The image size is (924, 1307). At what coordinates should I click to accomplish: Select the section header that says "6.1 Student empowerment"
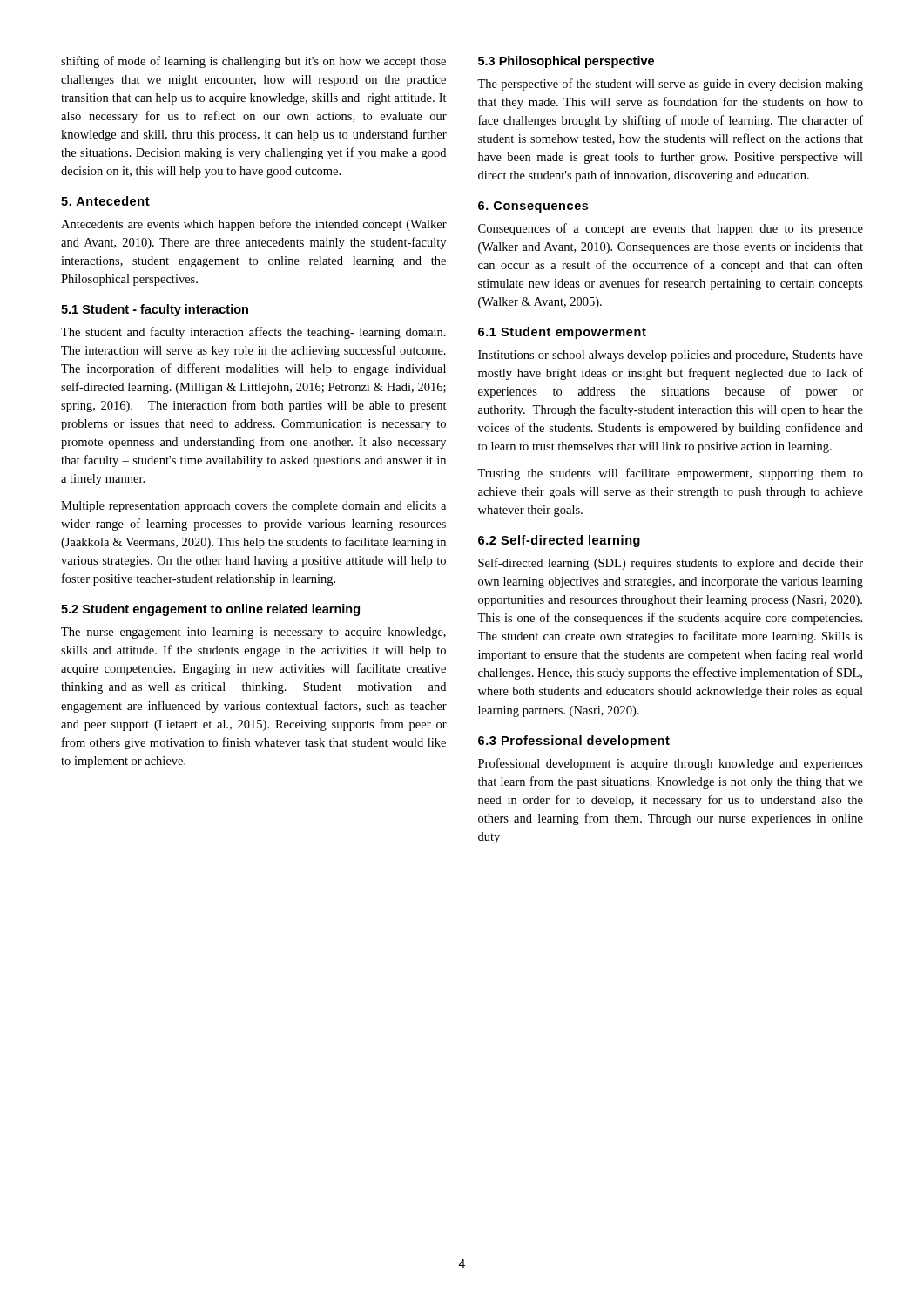562,333
